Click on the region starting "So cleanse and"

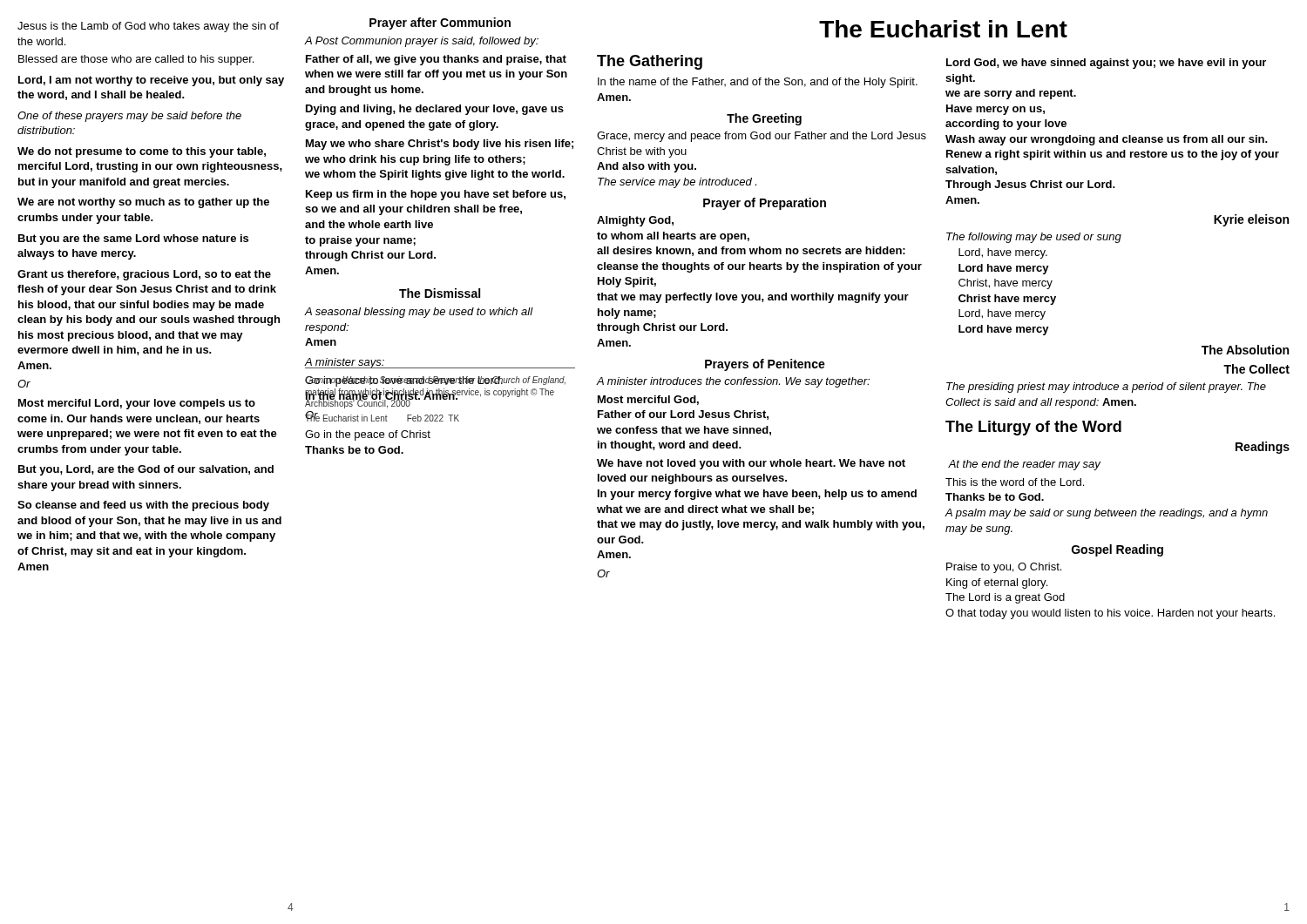point(152,536)
